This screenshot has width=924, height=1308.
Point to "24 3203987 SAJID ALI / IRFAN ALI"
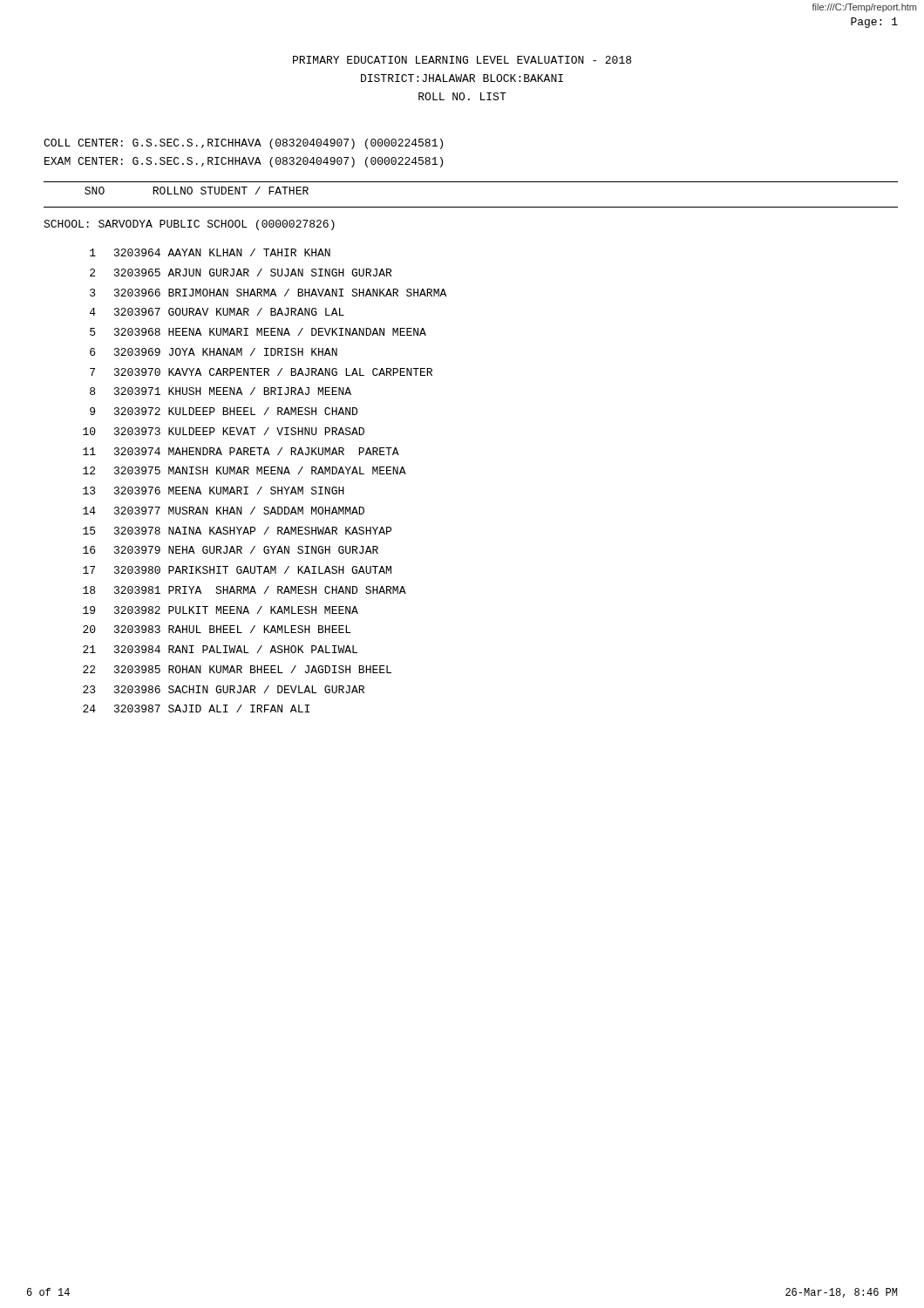point(196,708)
